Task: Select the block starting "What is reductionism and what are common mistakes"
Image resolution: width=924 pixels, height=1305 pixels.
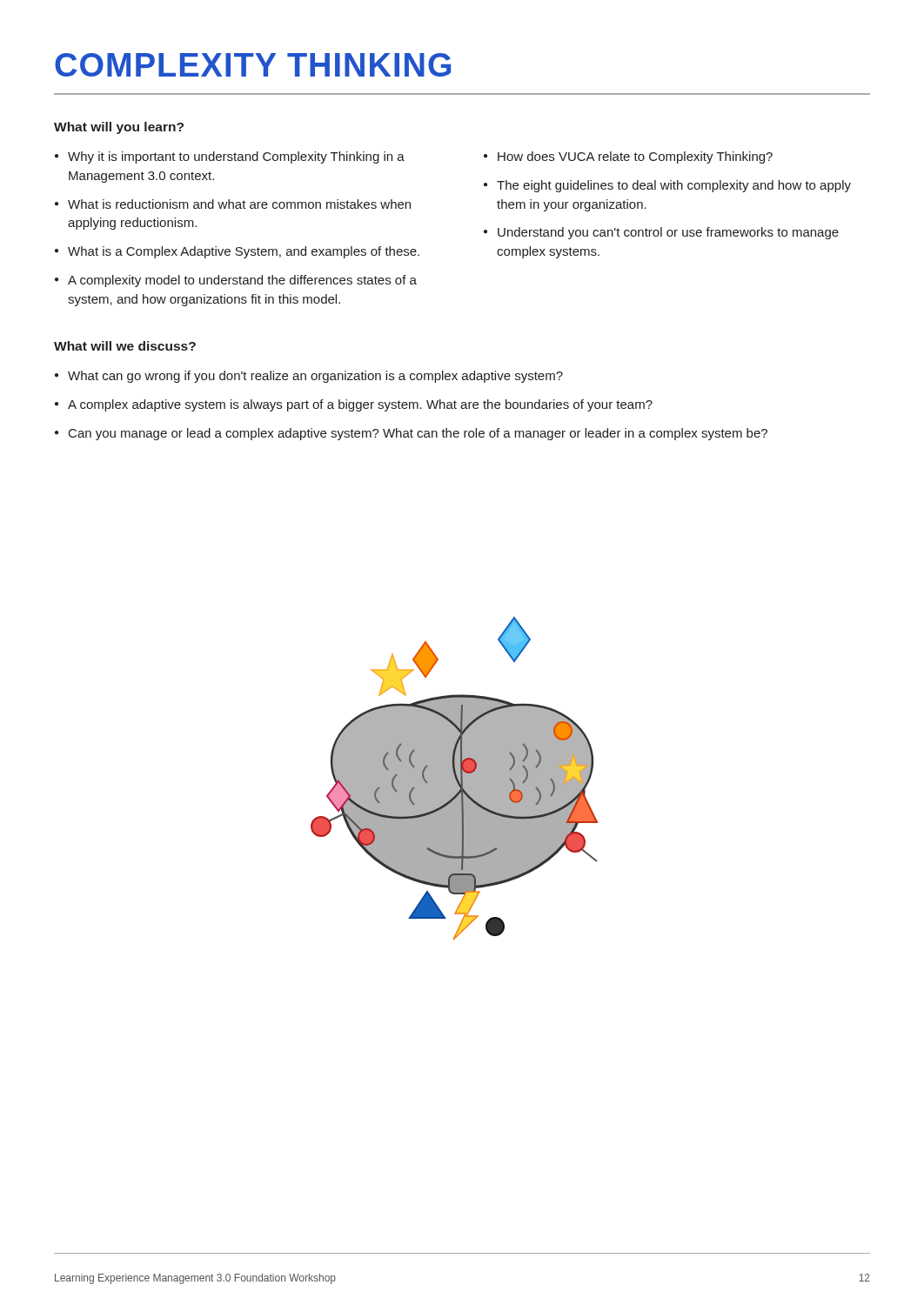Action: 240,213
